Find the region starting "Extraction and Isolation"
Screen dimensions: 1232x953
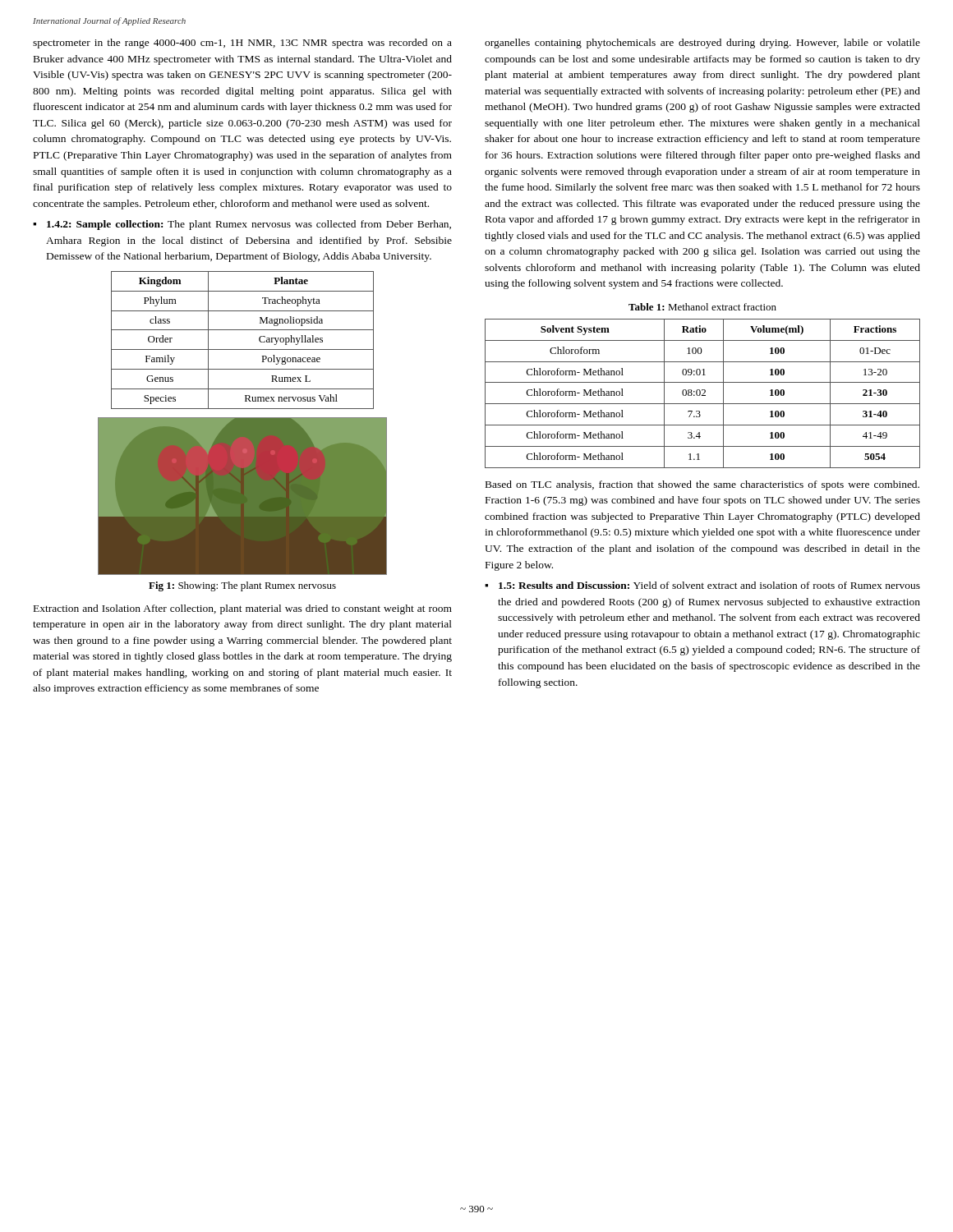coord(242,648)
